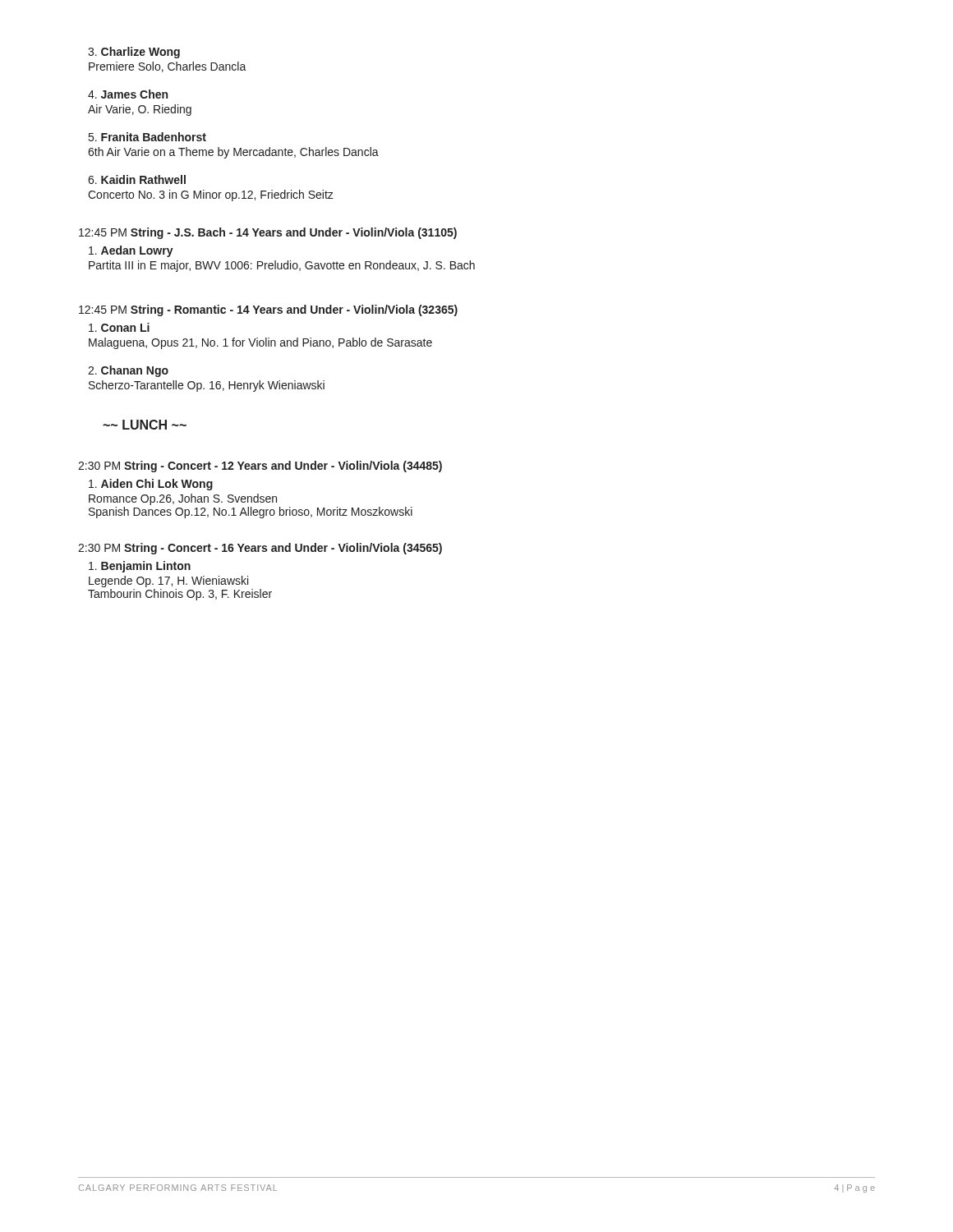Select the list item with the text "6. Kaidin Rathwell Concerto No."

tap(137, 179)
